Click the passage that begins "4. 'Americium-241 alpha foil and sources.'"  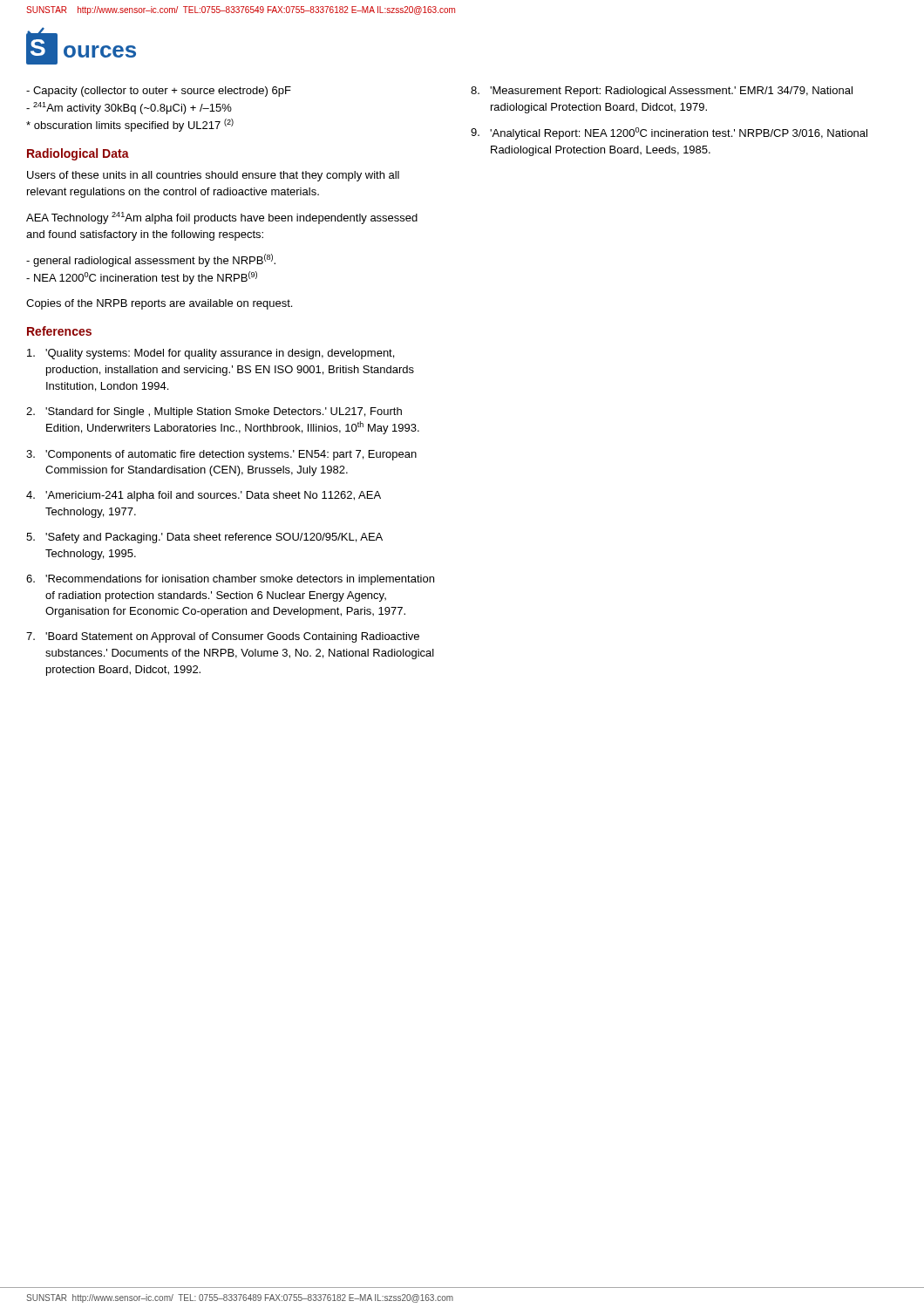point(231,504)
